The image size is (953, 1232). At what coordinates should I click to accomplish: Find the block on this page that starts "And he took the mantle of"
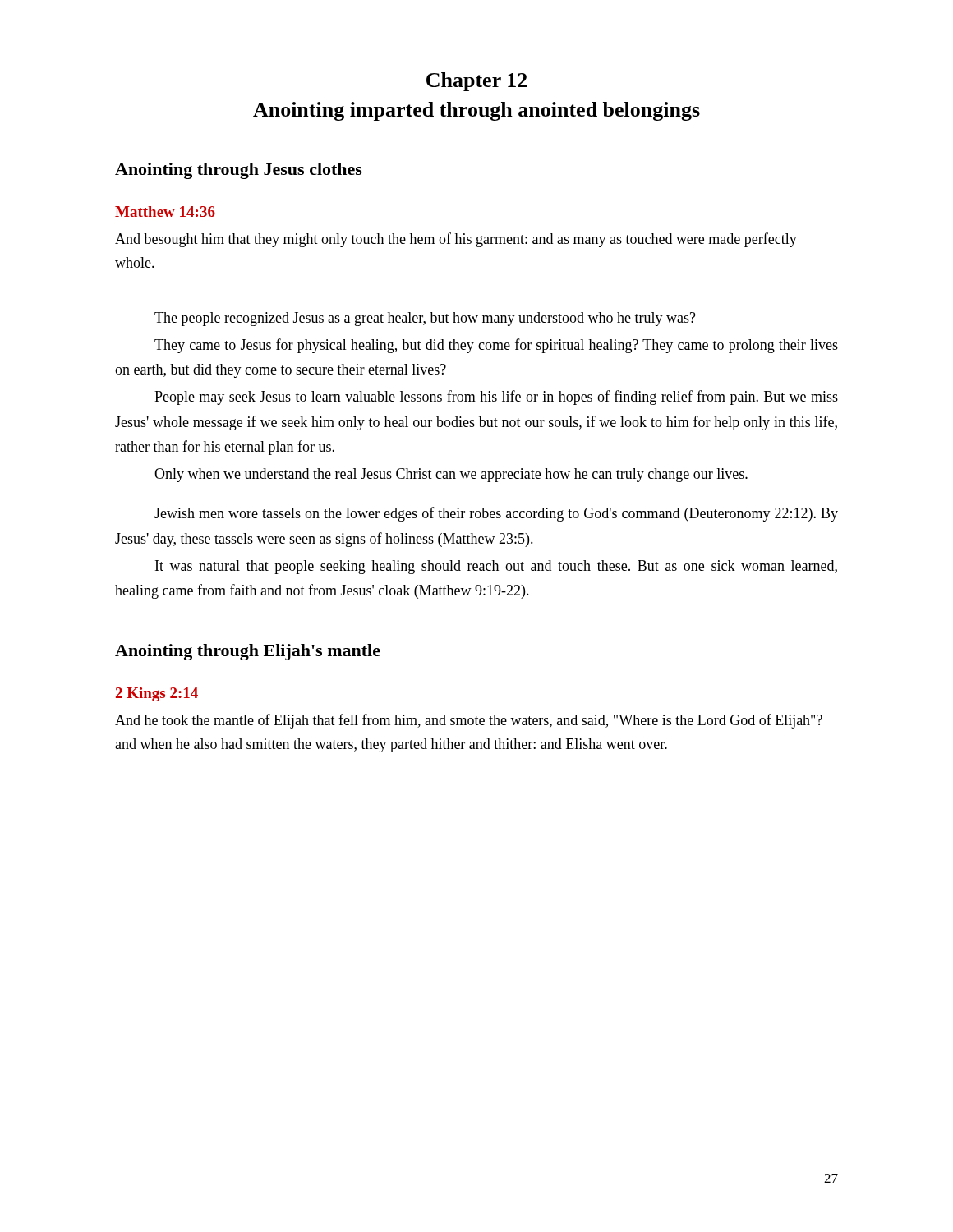point(469,732)
